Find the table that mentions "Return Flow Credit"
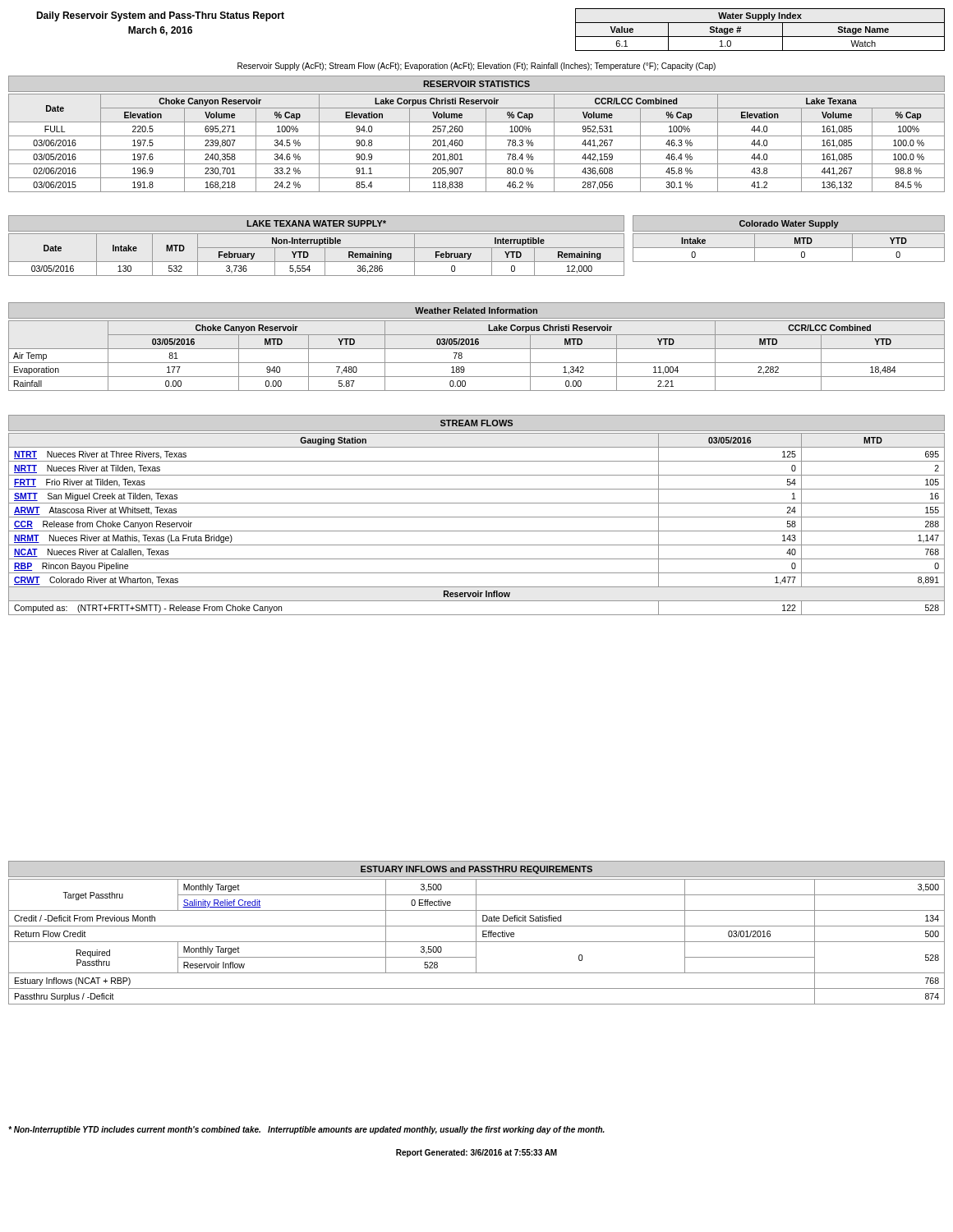953x1232 pixels. pyautogui.click(x=476, y=942)
